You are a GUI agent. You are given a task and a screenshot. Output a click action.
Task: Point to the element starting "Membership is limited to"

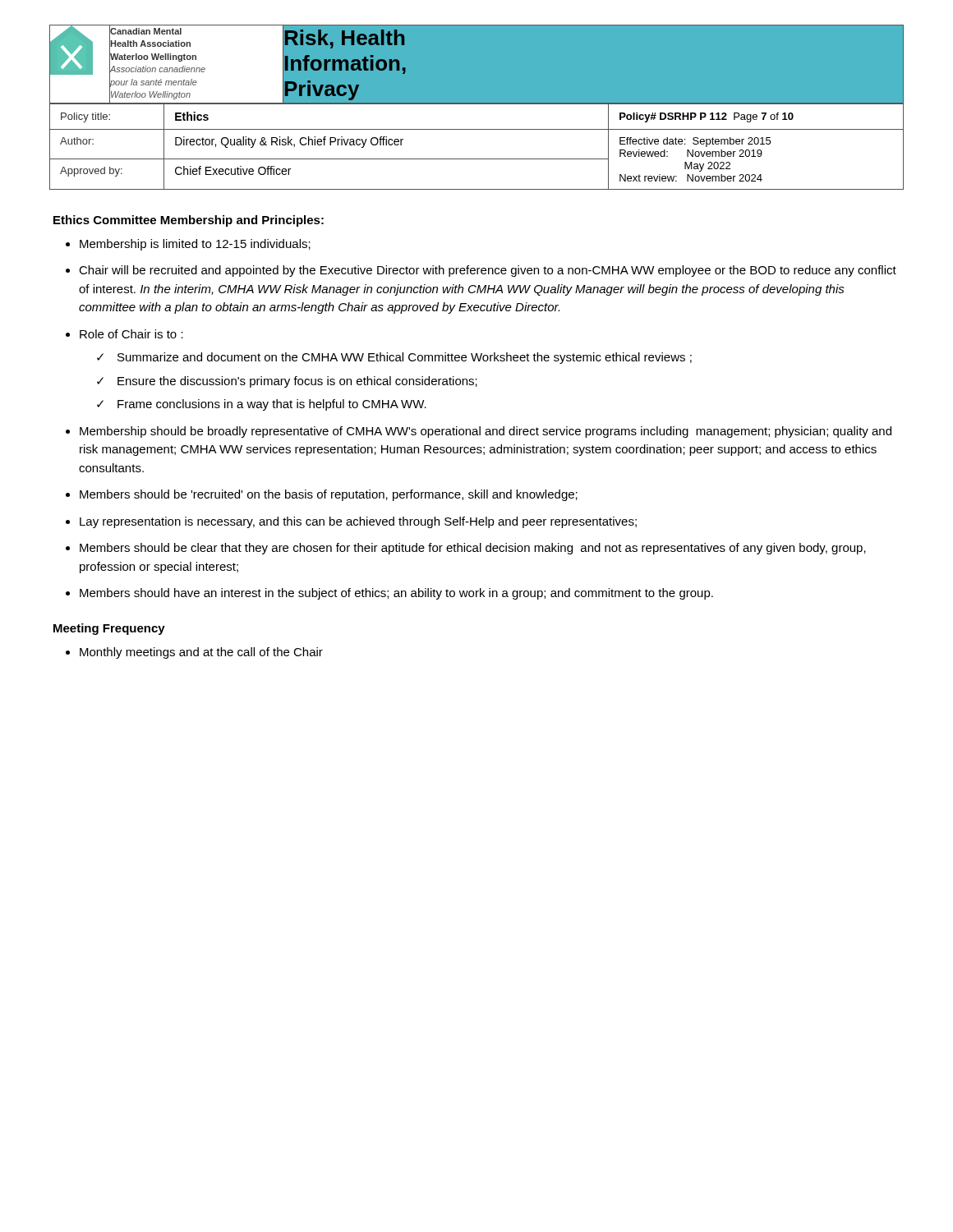195,243
